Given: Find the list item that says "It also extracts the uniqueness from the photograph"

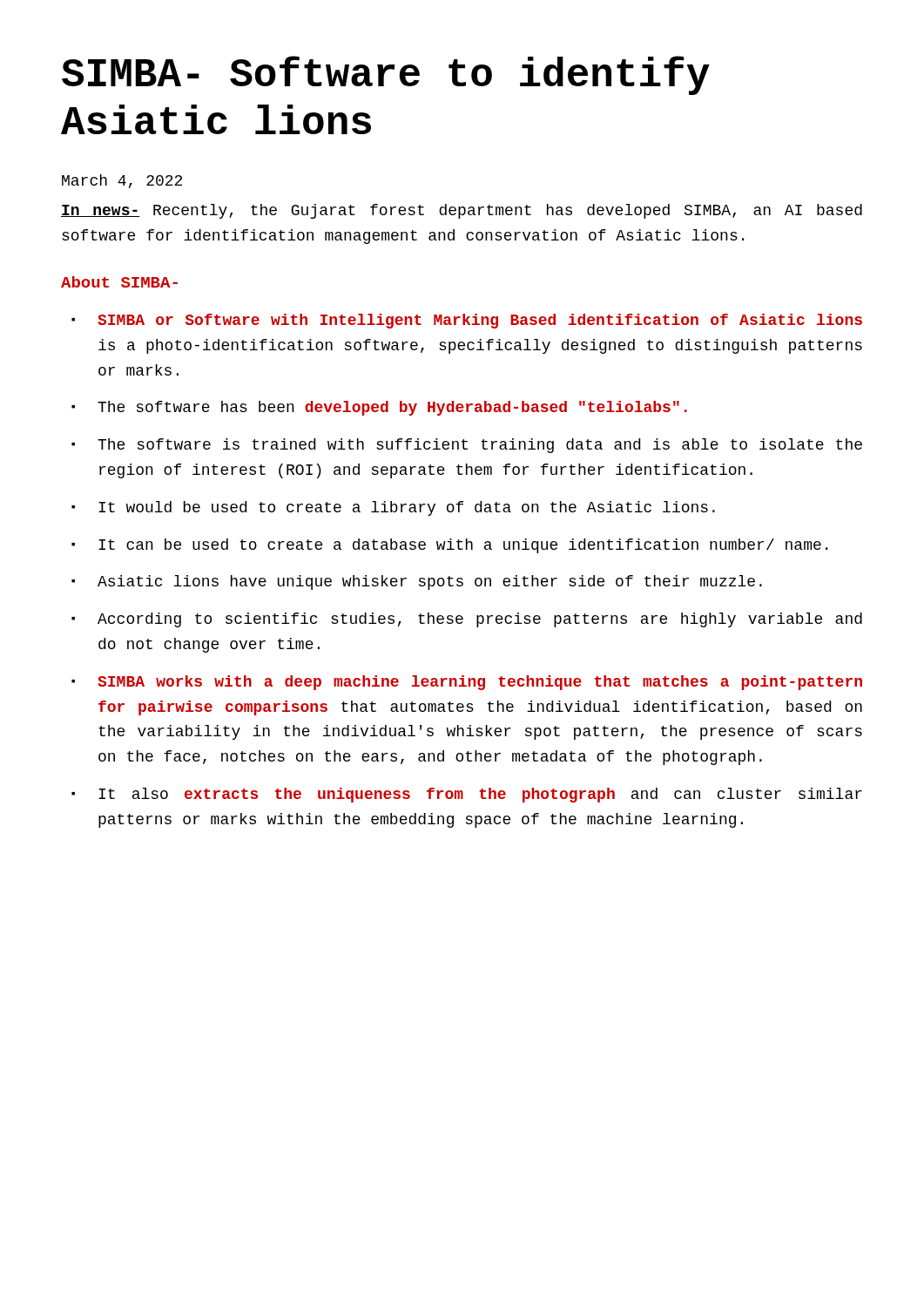Looking at the screenshot, I should pyautogui.click(x=480, y=807).
